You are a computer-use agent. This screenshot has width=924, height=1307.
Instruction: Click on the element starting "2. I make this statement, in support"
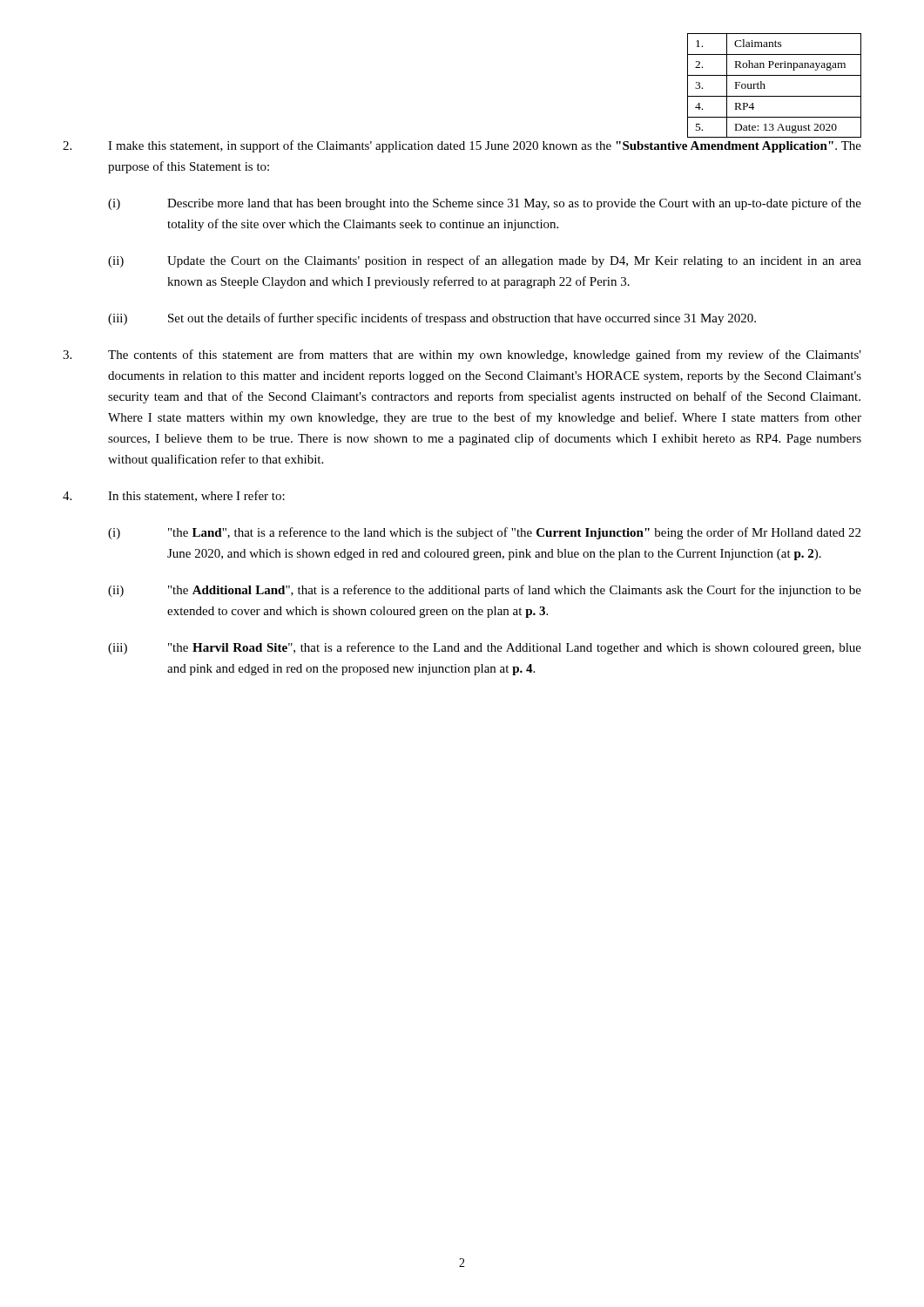tap(462, 156)
